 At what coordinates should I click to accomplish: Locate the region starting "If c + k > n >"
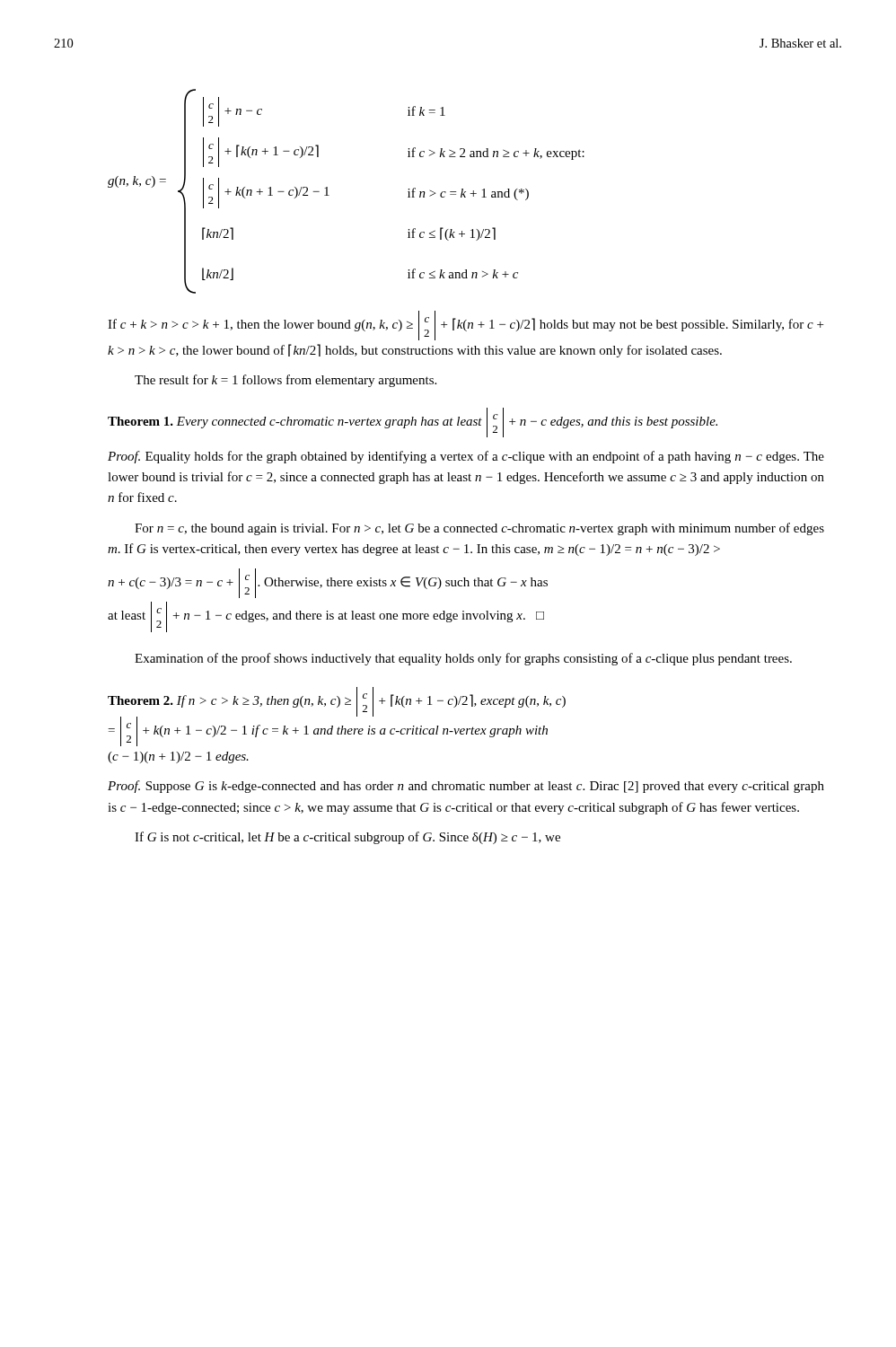point(466,334)
